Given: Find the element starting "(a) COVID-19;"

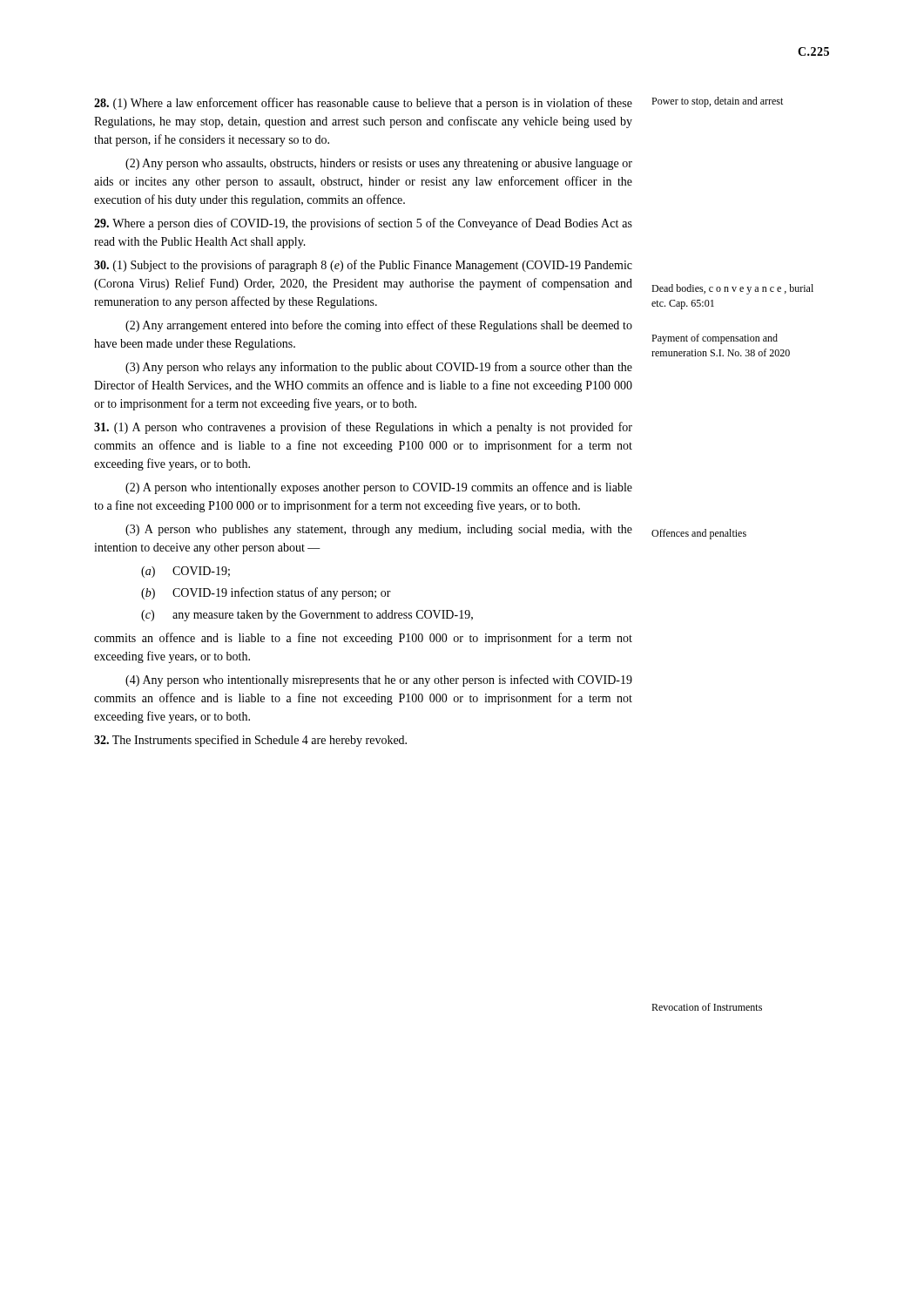Looking at the screenshot, I should [185, 572].
